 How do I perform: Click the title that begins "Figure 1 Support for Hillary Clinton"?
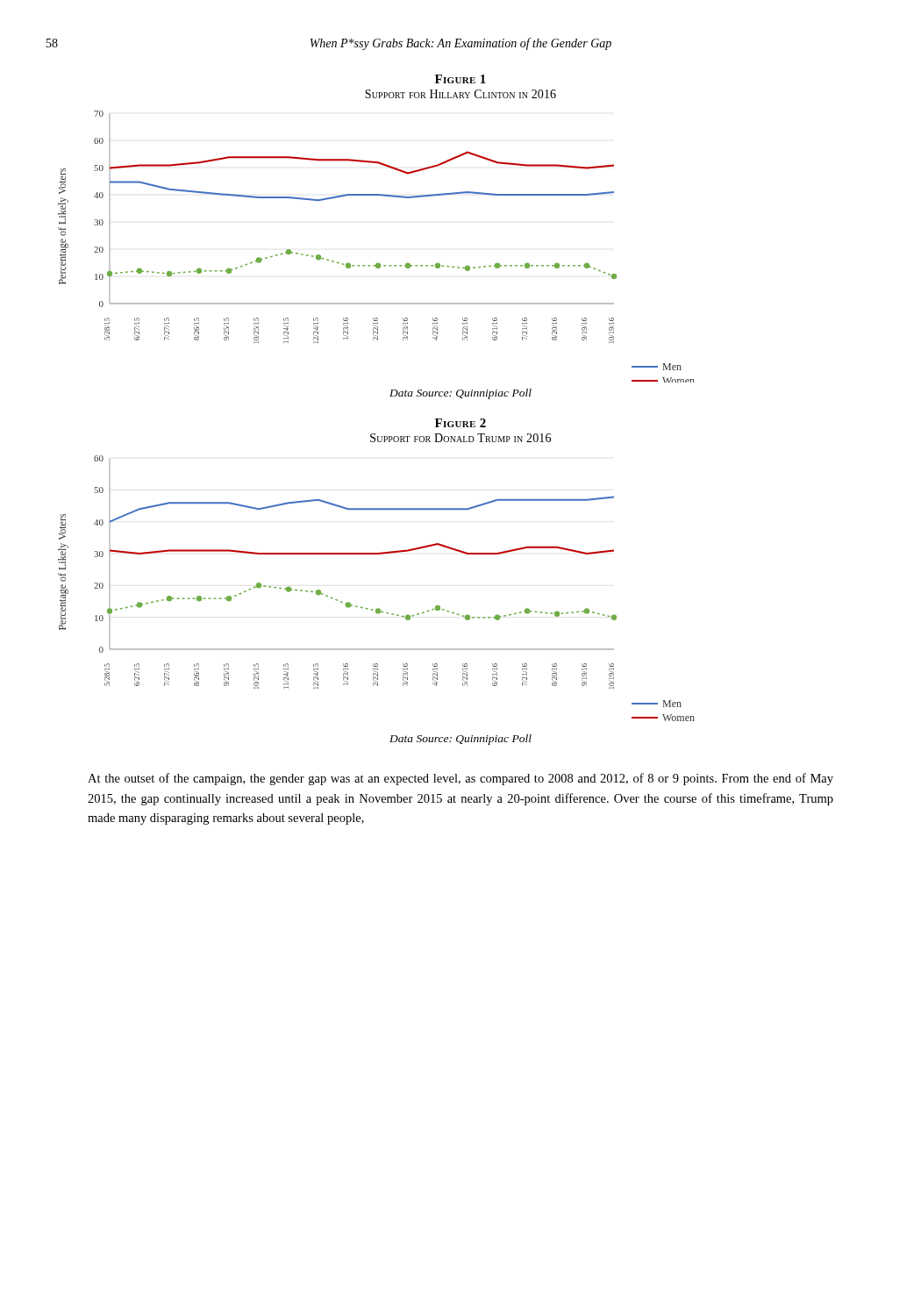click(460, 87)
